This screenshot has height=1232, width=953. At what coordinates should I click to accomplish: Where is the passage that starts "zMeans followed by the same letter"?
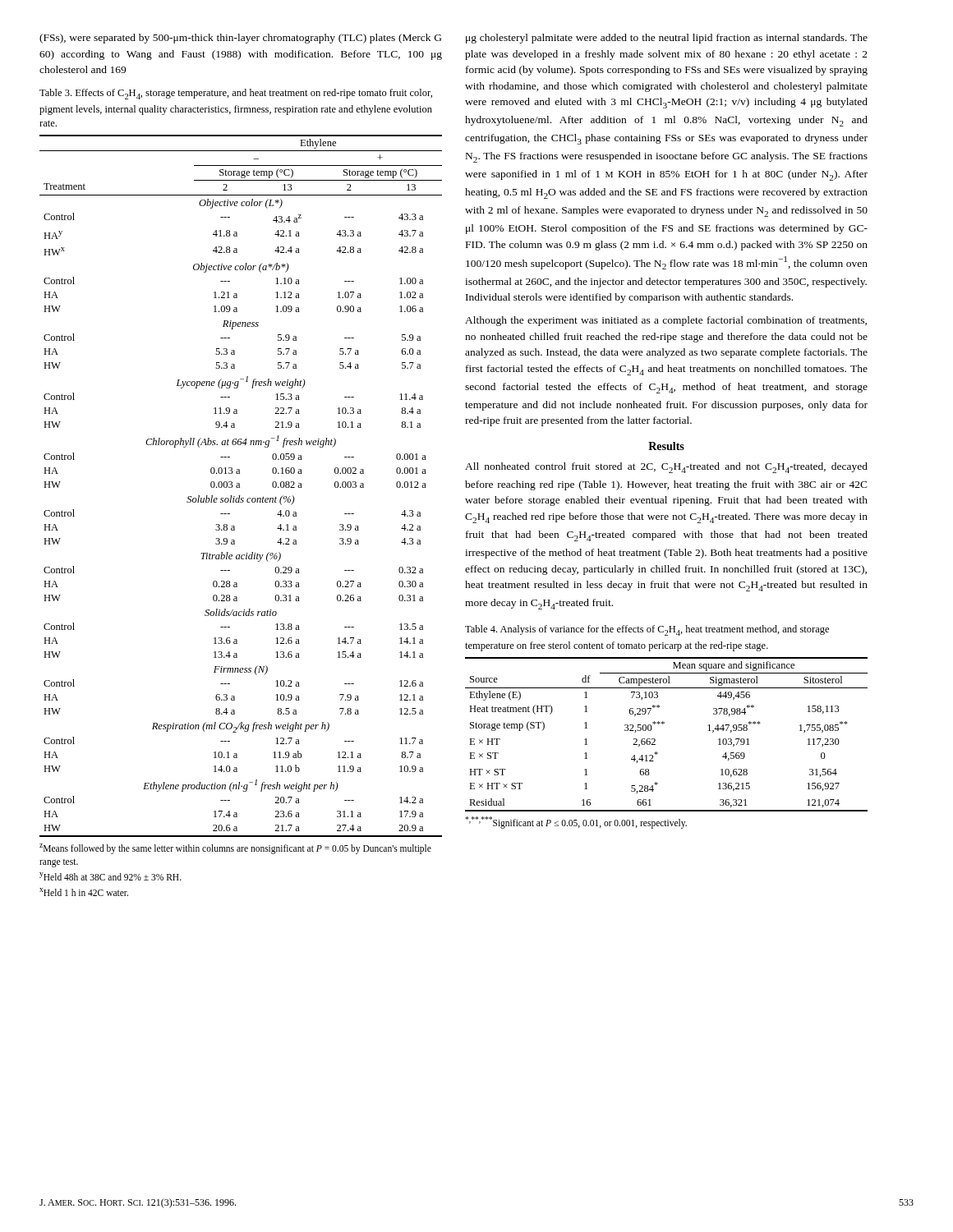[235, 849]
